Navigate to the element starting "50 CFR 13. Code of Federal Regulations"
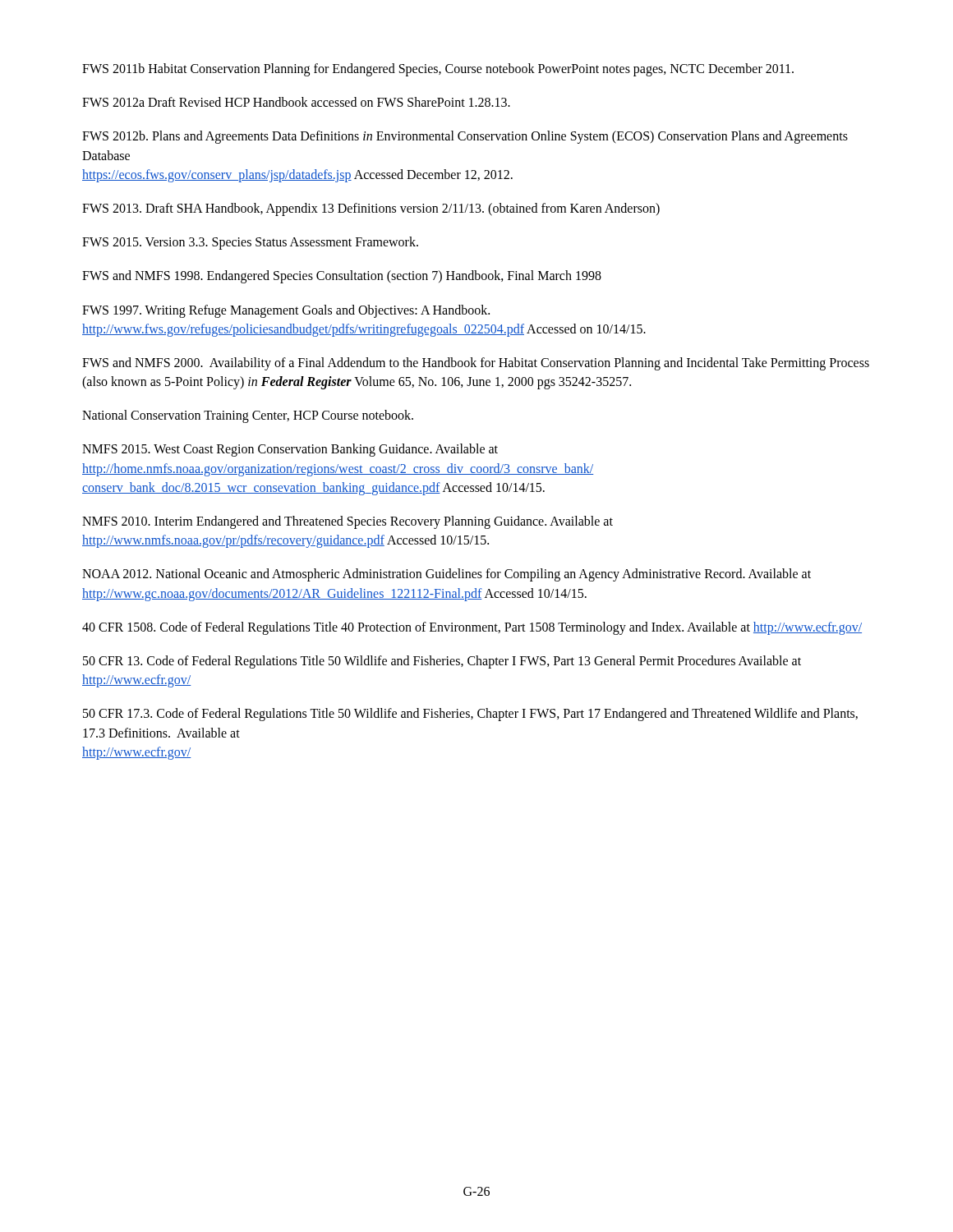Viewport: 953px width, 1232px height. [442, 670]
